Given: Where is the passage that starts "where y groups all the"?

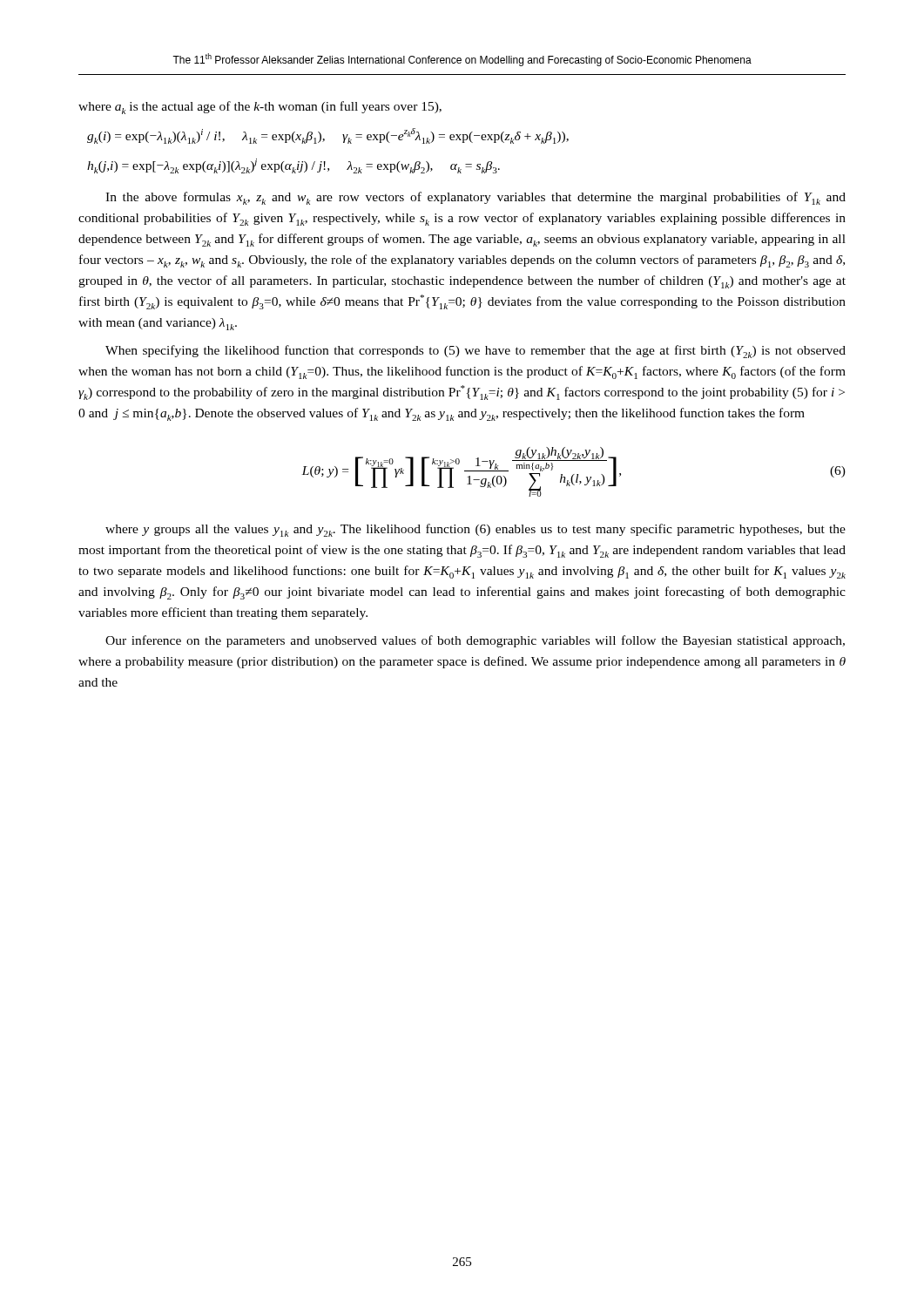Looking at the screenshot, I should (462, 570).
